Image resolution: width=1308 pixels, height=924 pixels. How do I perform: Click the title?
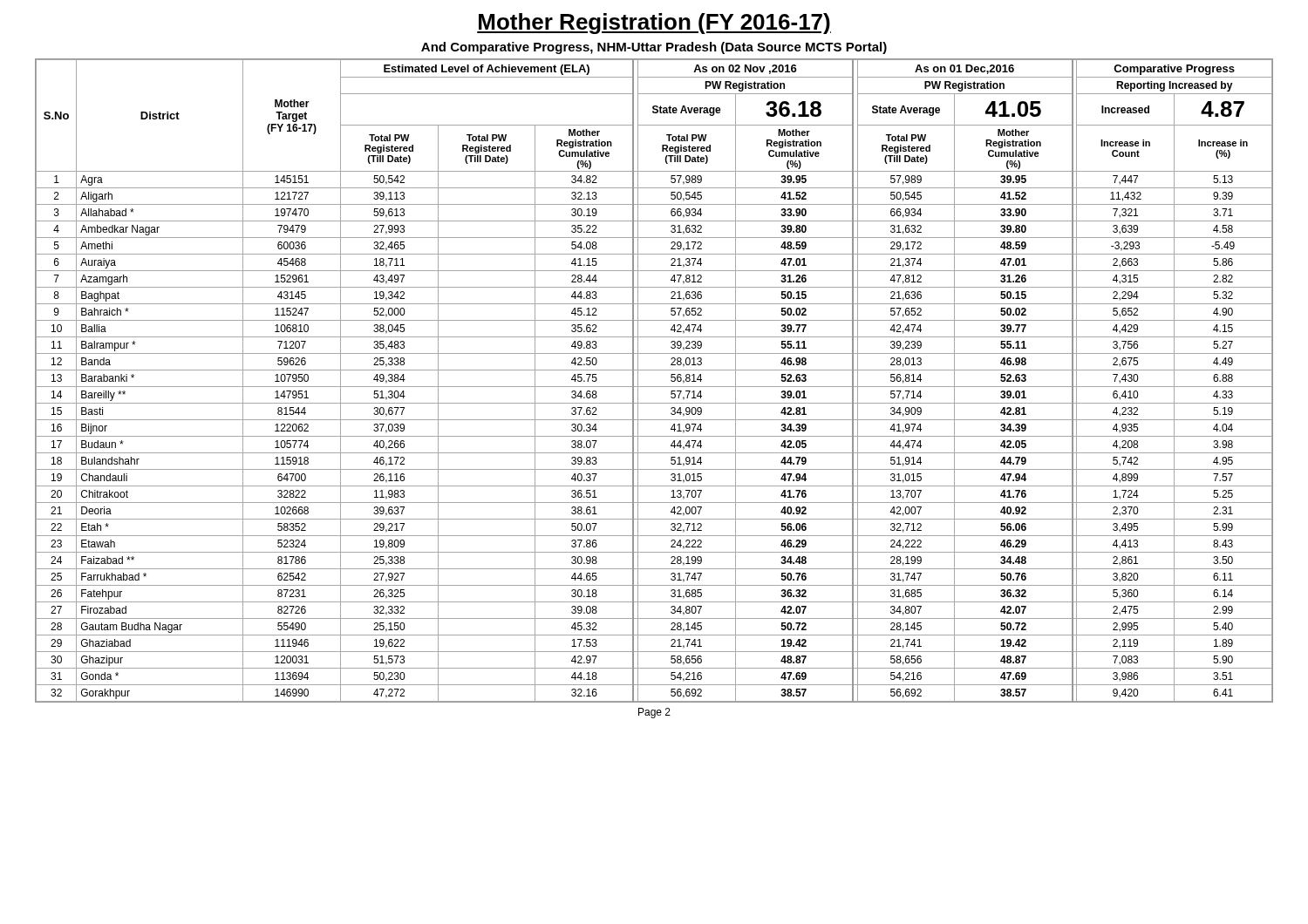[654, 22]
